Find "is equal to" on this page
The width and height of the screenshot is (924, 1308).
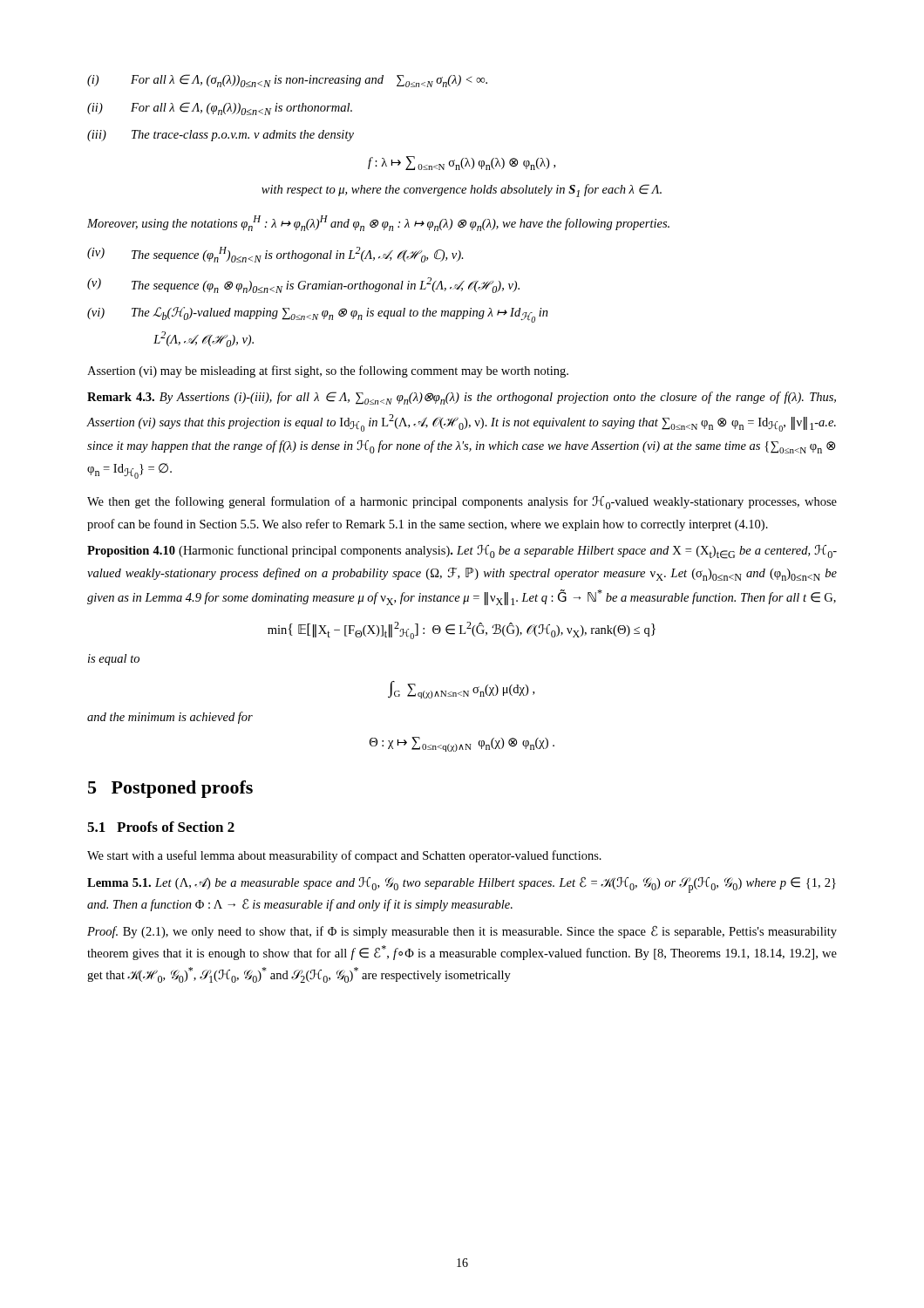pos(113,659)
